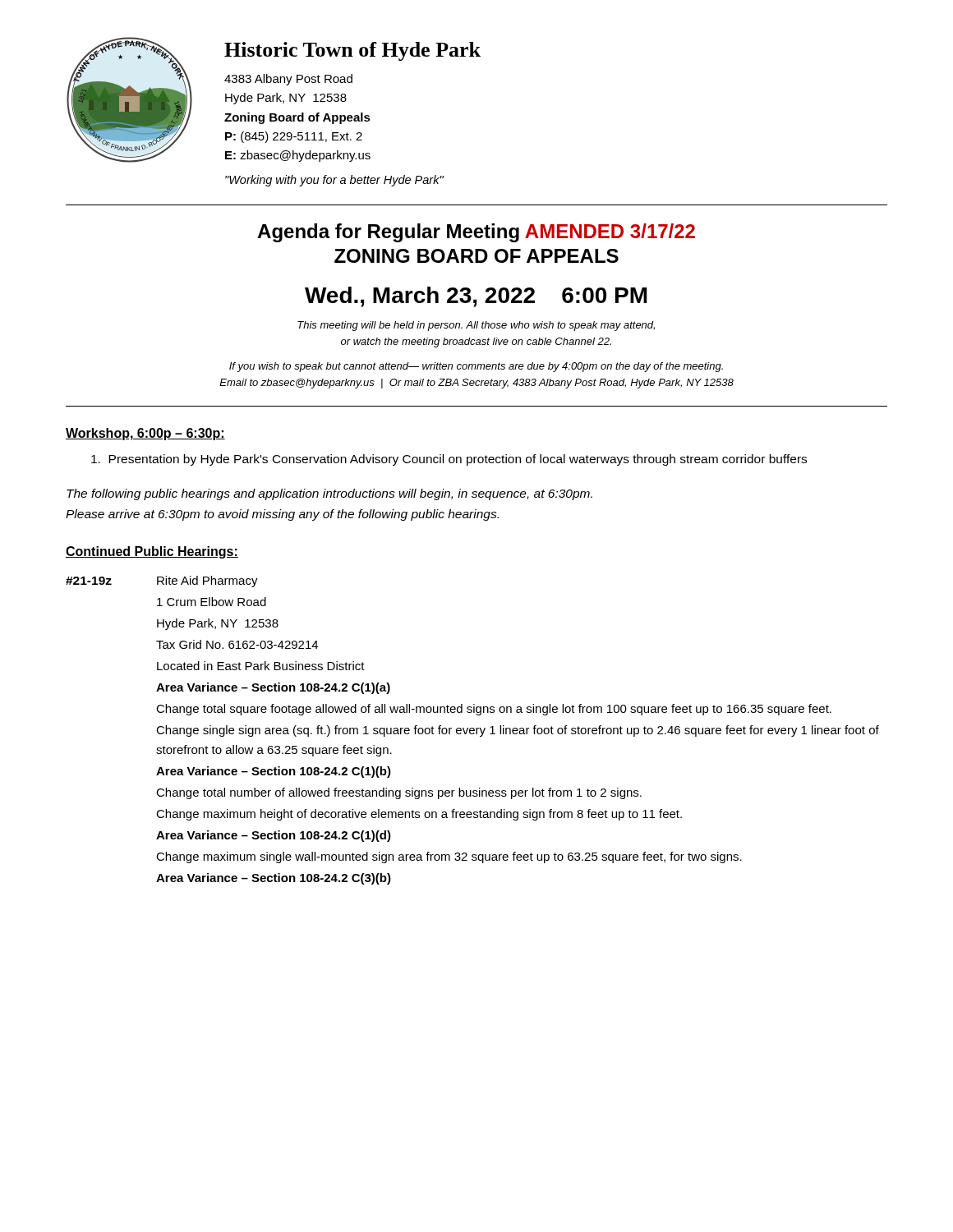Navigate to the region starting "4383 Albany Post"

pos(288,80)
